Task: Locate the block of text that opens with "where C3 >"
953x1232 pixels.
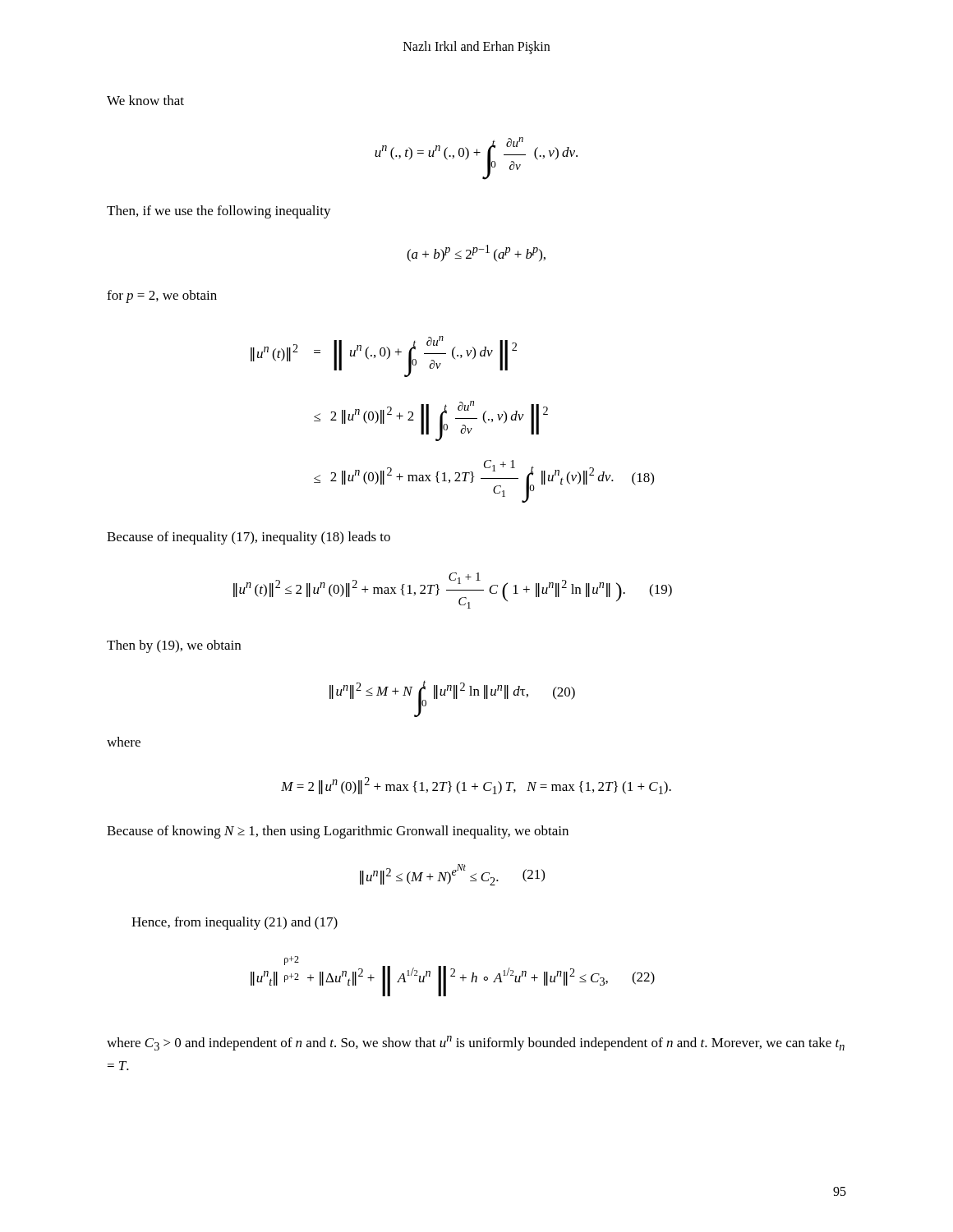Action: point(476,1052)
